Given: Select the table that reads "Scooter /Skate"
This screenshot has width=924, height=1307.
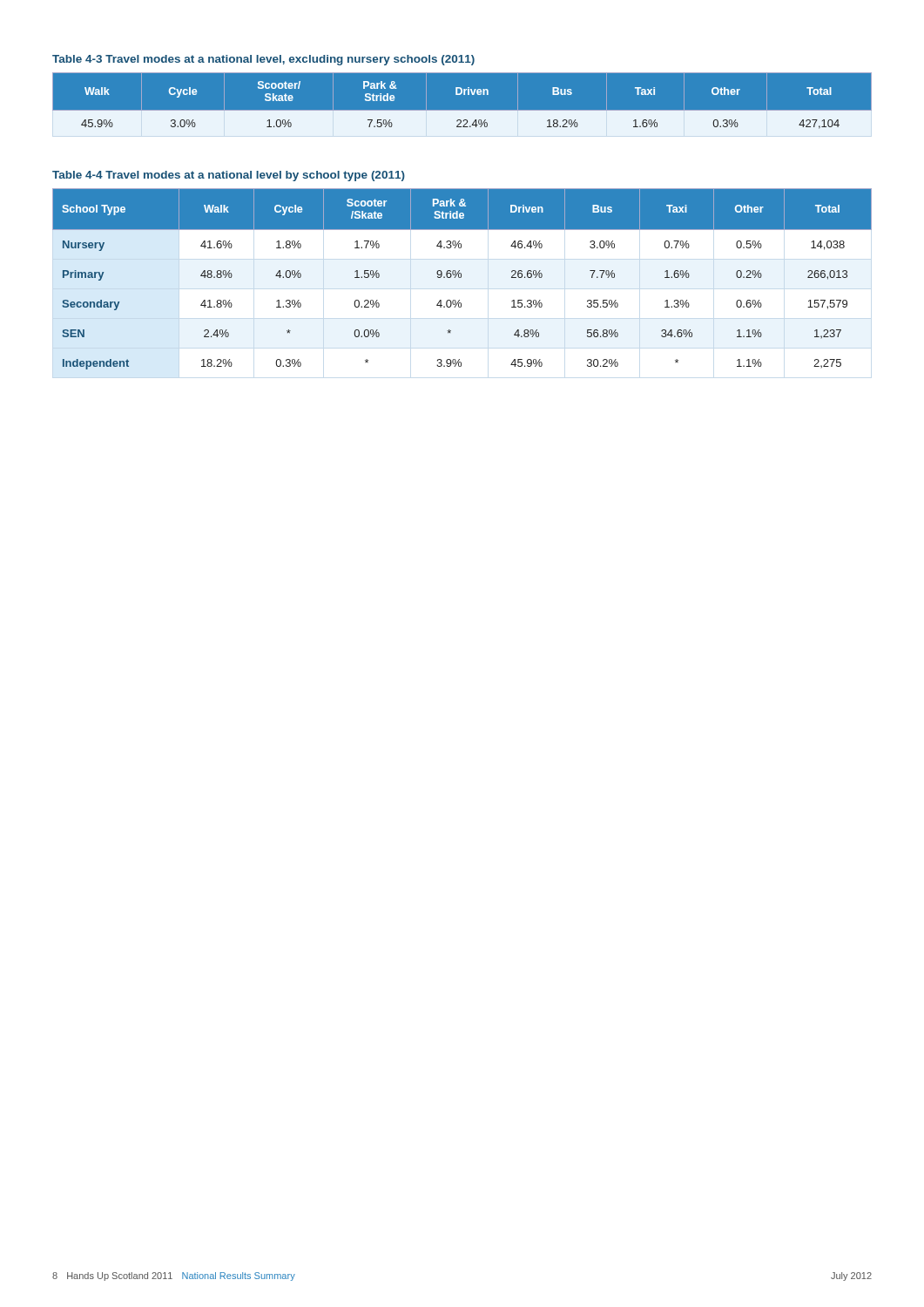Looking at the screenshot, I should [462, 283].
